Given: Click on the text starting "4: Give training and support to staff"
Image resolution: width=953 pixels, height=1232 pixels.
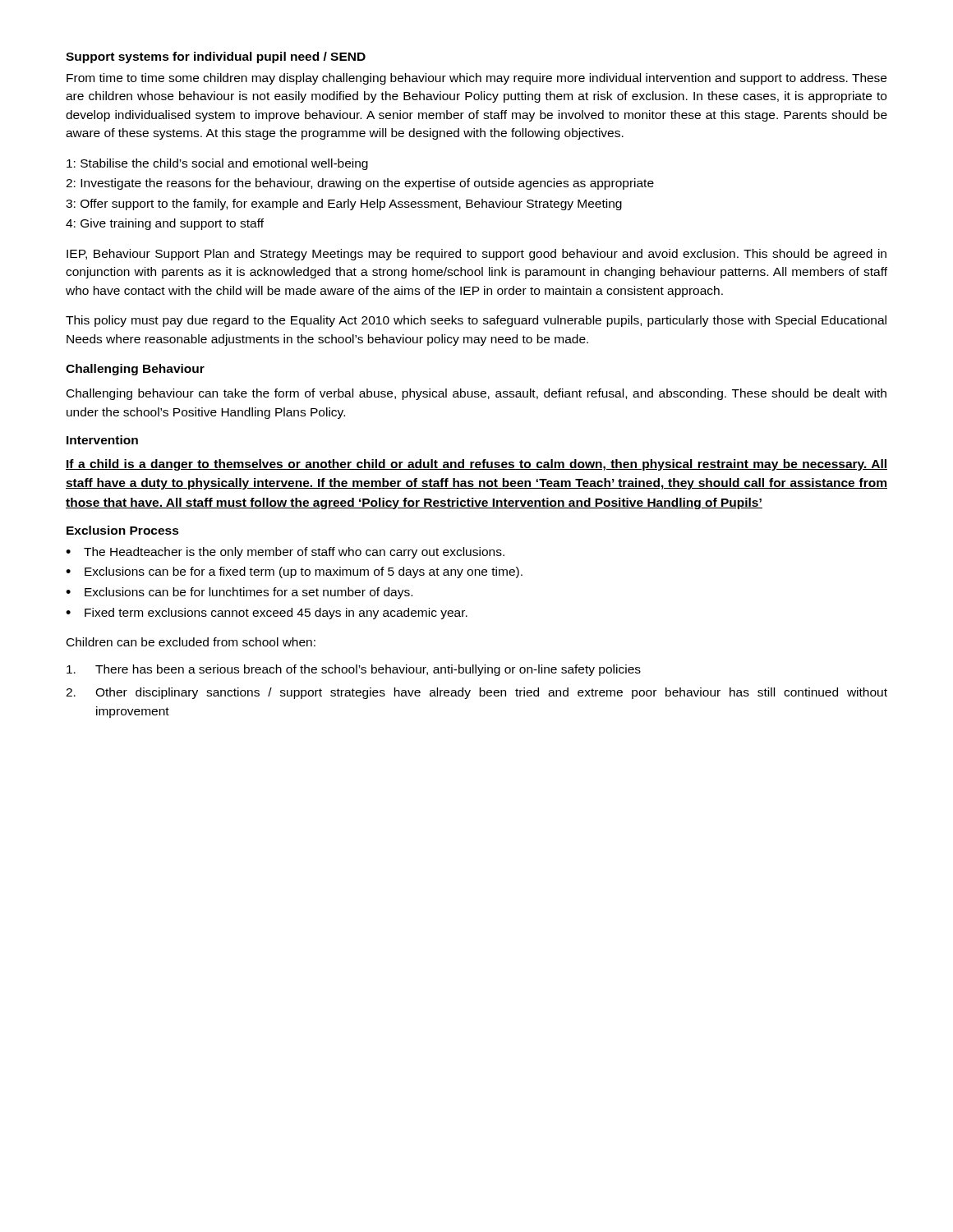Looking at the screenshot, I should [165, 223].
